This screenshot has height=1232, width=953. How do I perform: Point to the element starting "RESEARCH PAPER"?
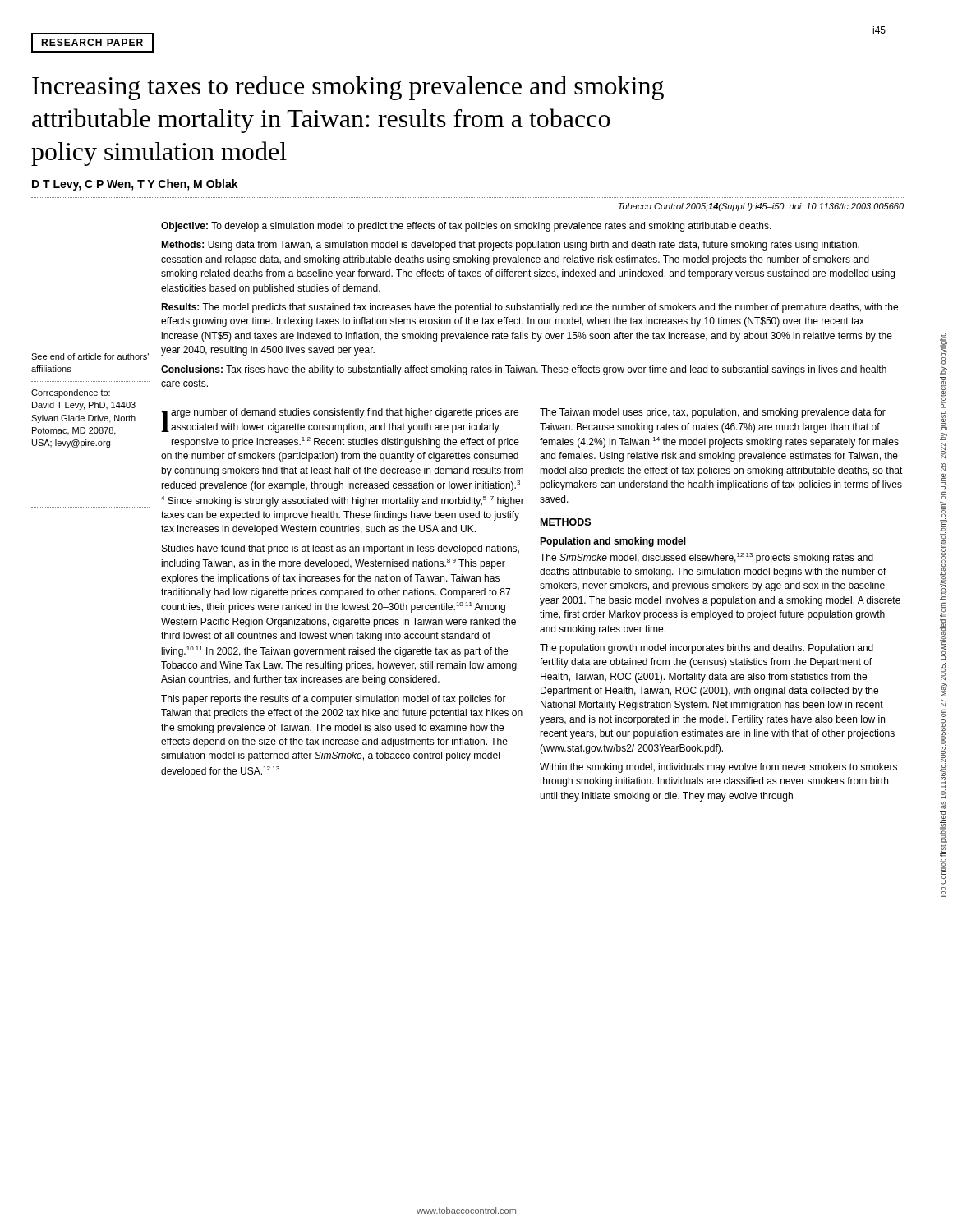point(92,43)
